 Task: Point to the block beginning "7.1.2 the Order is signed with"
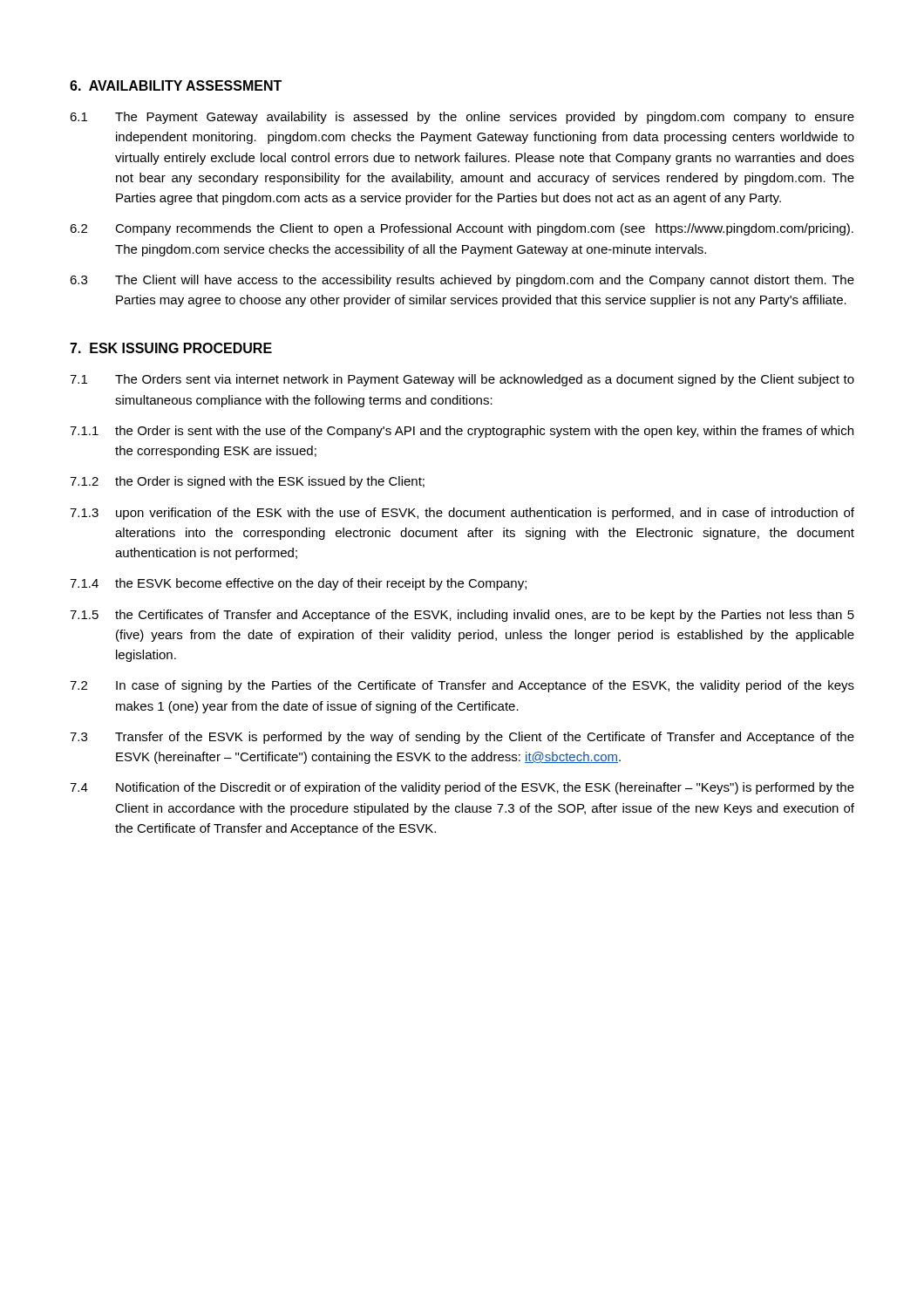pos(247,482)
